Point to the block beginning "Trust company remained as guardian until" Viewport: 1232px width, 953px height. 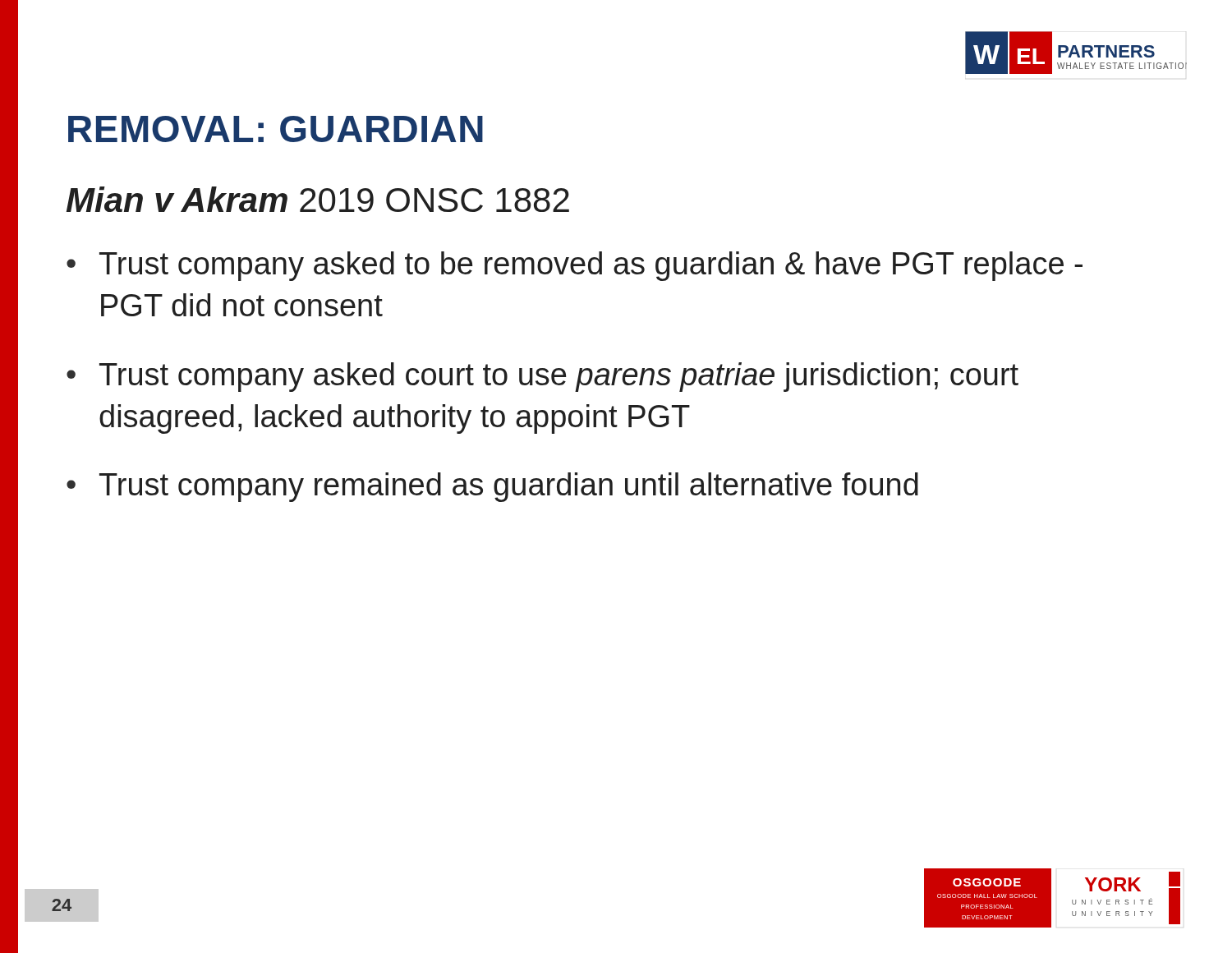pos(509,485)
